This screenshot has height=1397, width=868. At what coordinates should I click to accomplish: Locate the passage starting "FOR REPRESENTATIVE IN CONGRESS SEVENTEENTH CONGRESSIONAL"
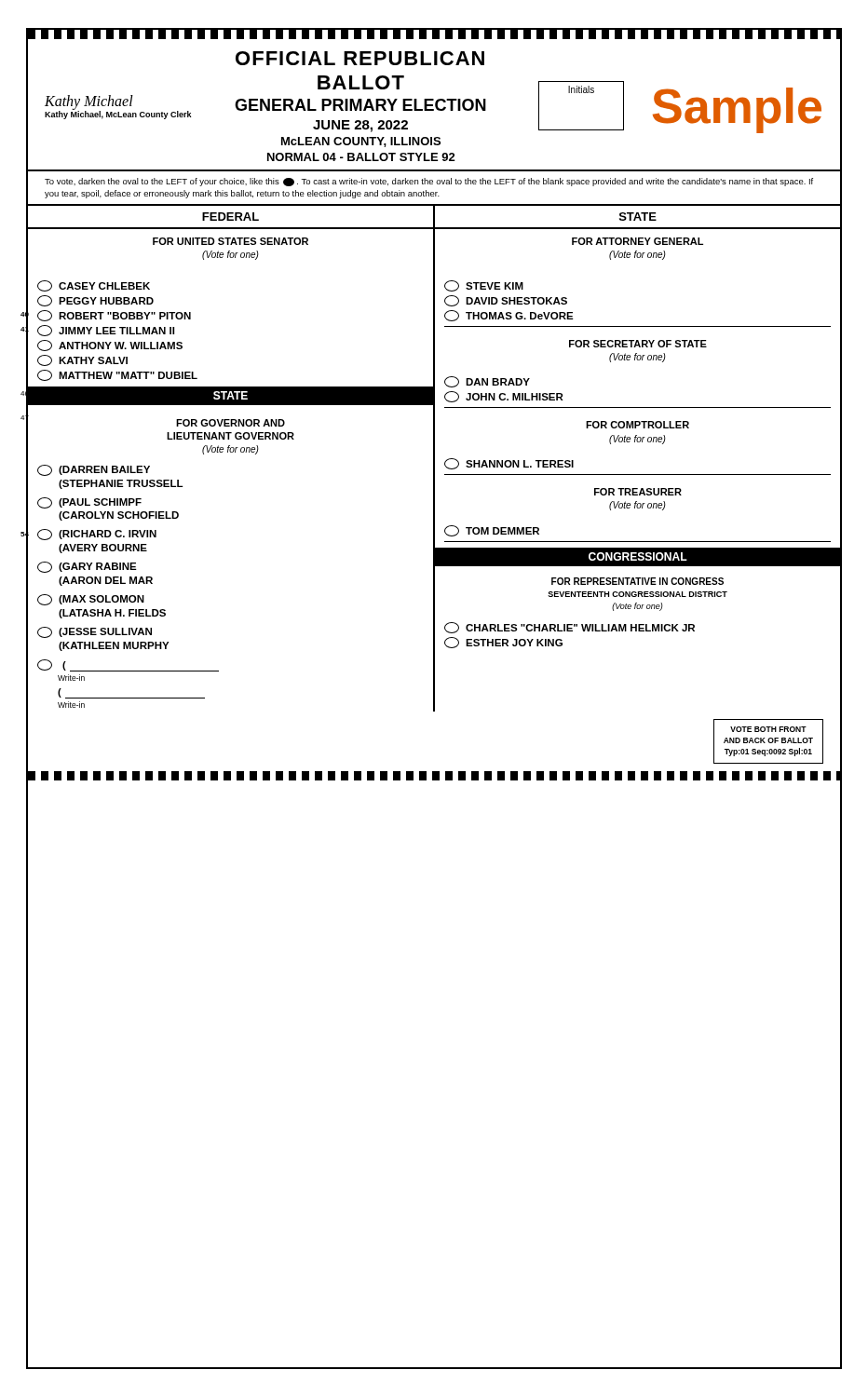point(637,594)
